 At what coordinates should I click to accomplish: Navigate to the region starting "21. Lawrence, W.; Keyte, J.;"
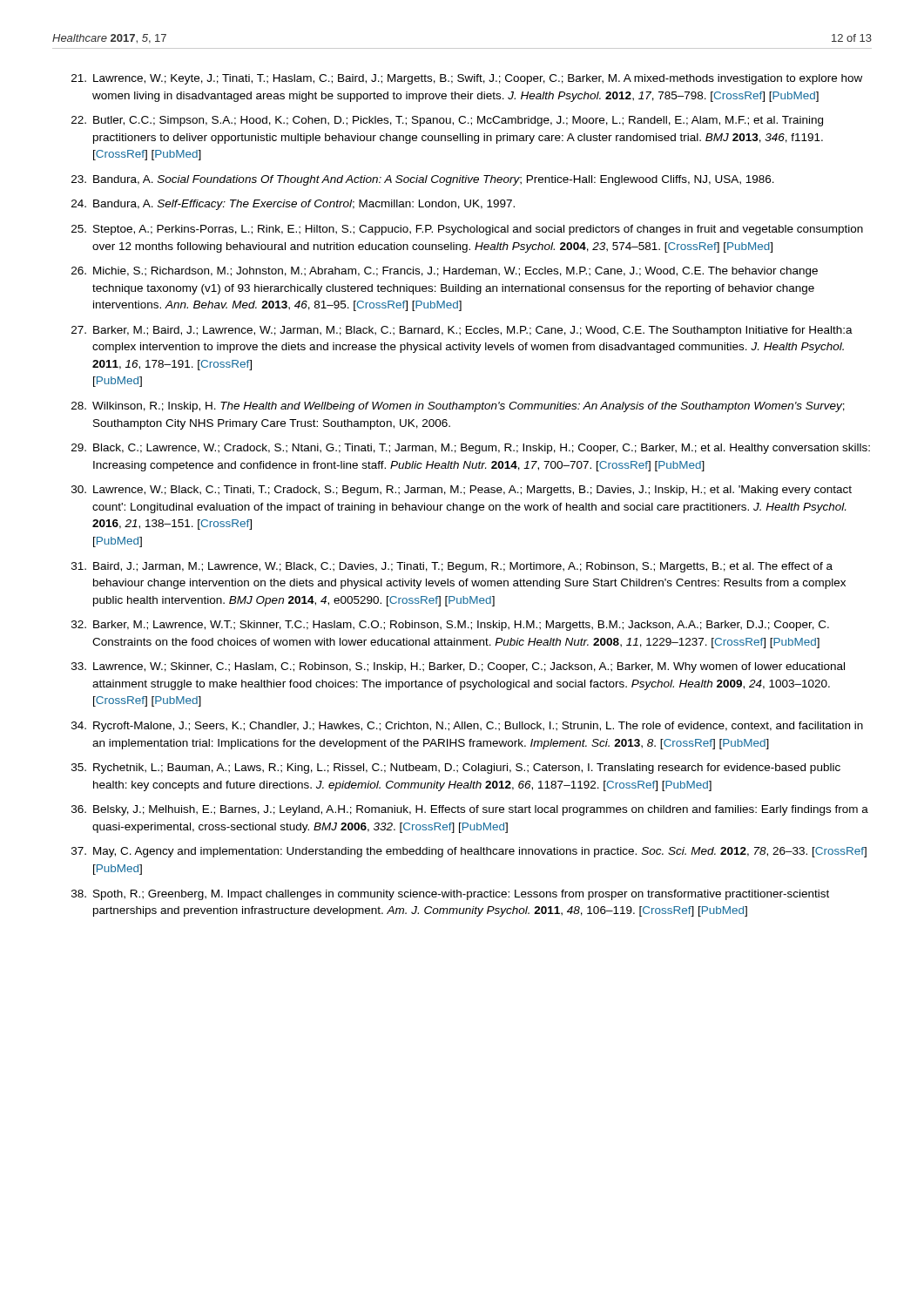click(462, 87)
